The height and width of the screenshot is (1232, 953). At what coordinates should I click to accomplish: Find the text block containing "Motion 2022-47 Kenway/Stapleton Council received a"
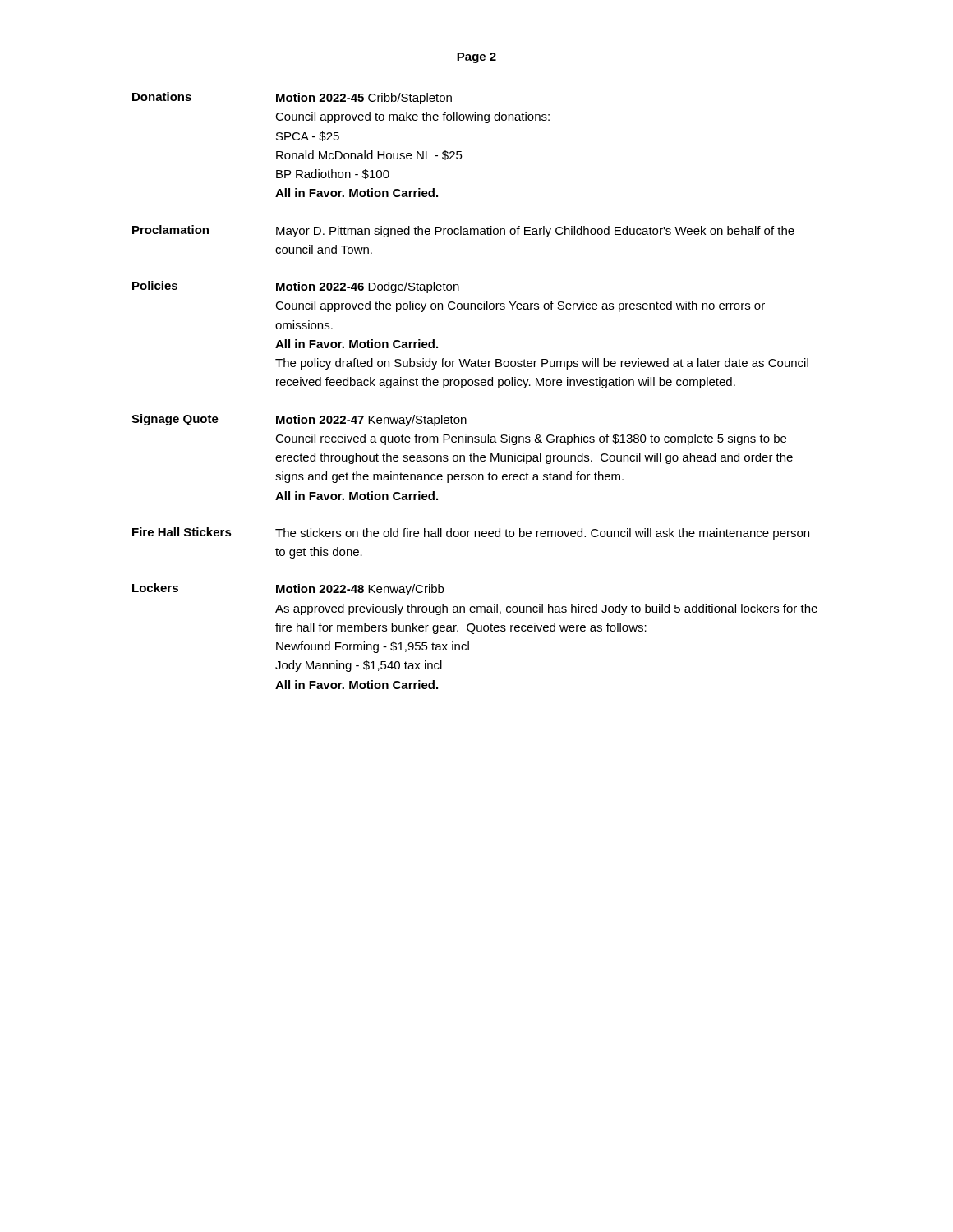pyautogui.click(x=534, y=457)
